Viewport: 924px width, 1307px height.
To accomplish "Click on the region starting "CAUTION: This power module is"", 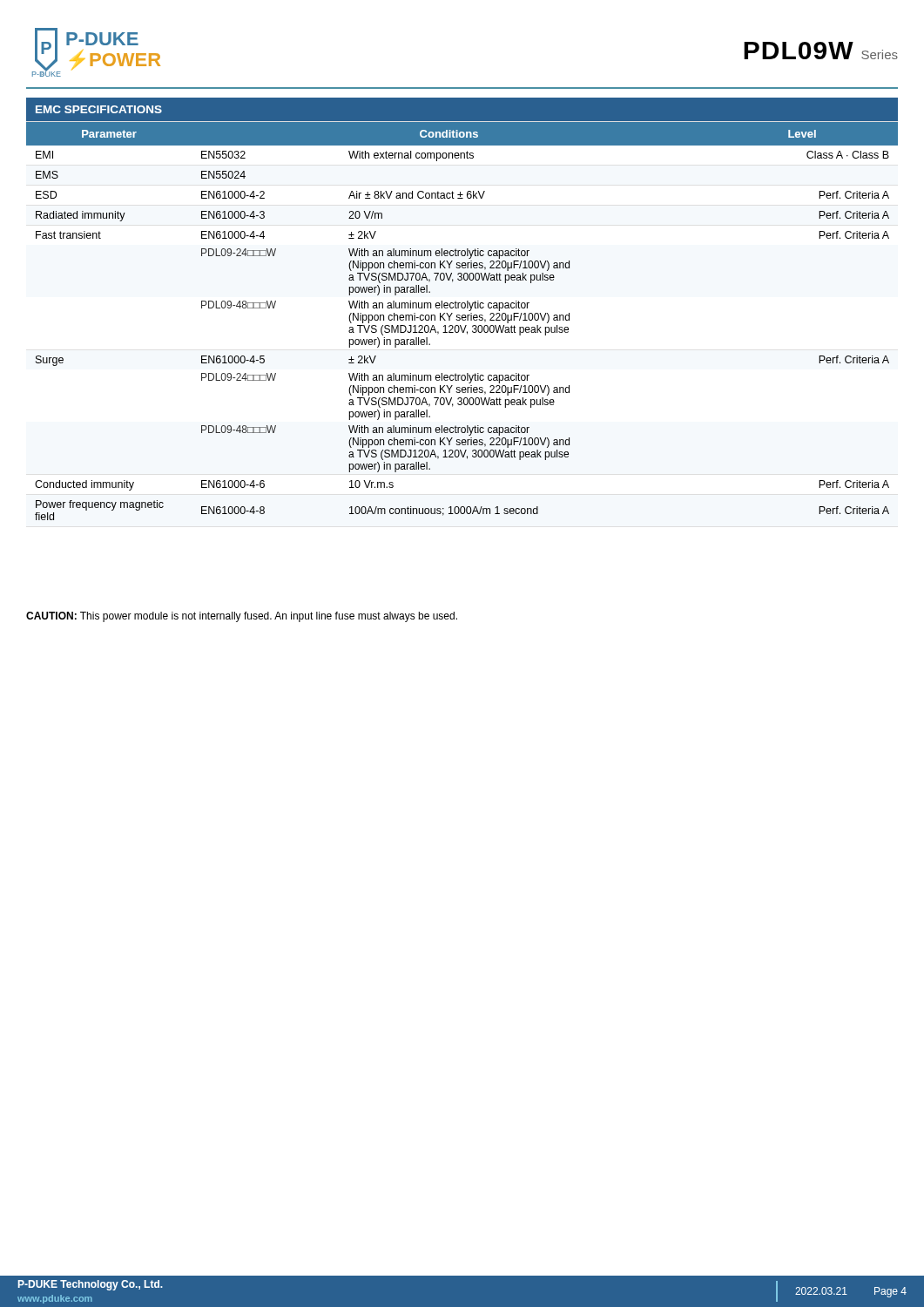I will pyautogui.click(x=242, y=616).
